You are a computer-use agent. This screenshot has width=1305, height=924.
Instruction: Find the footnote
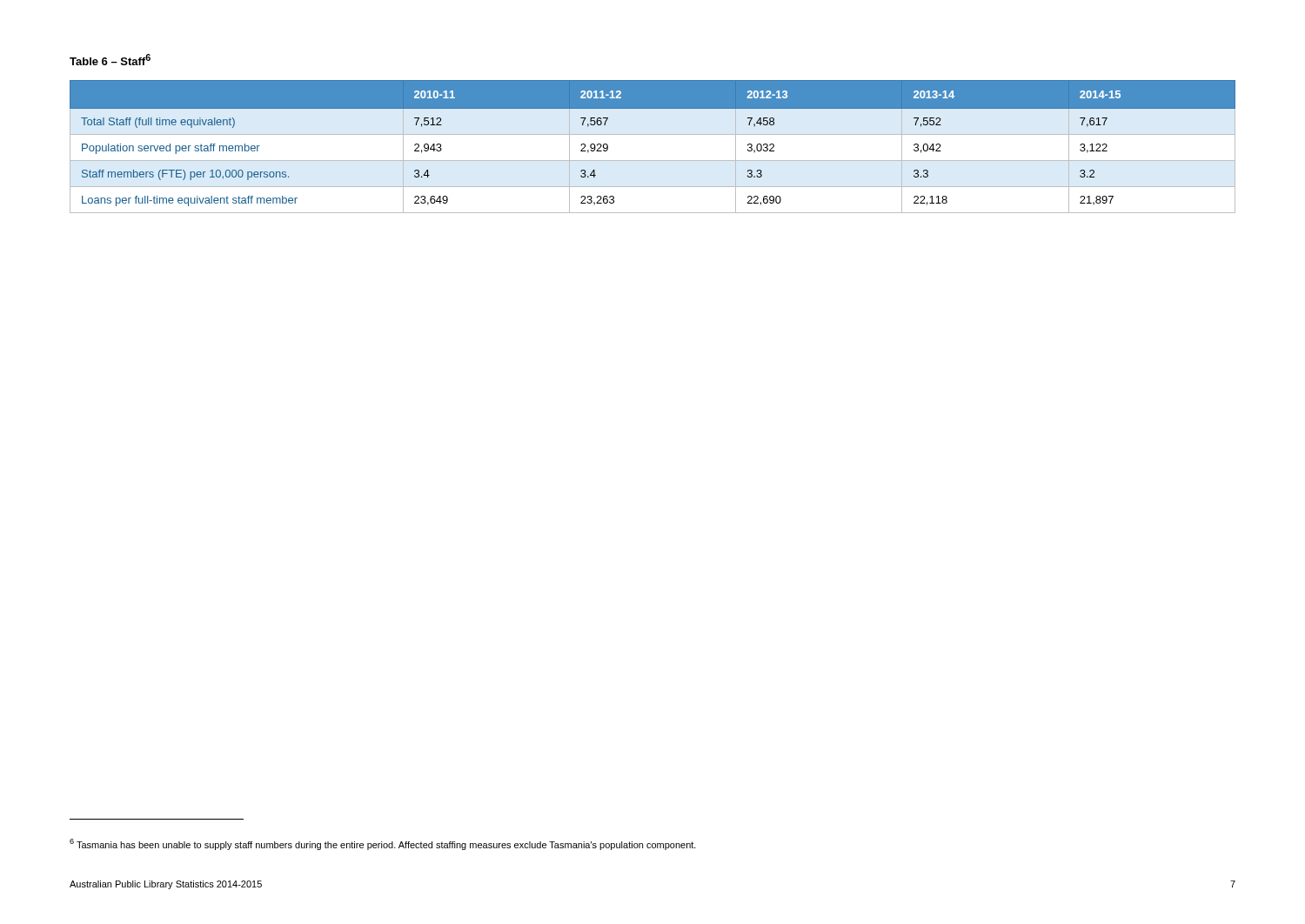pyautogui.click(x=383, y=844)
